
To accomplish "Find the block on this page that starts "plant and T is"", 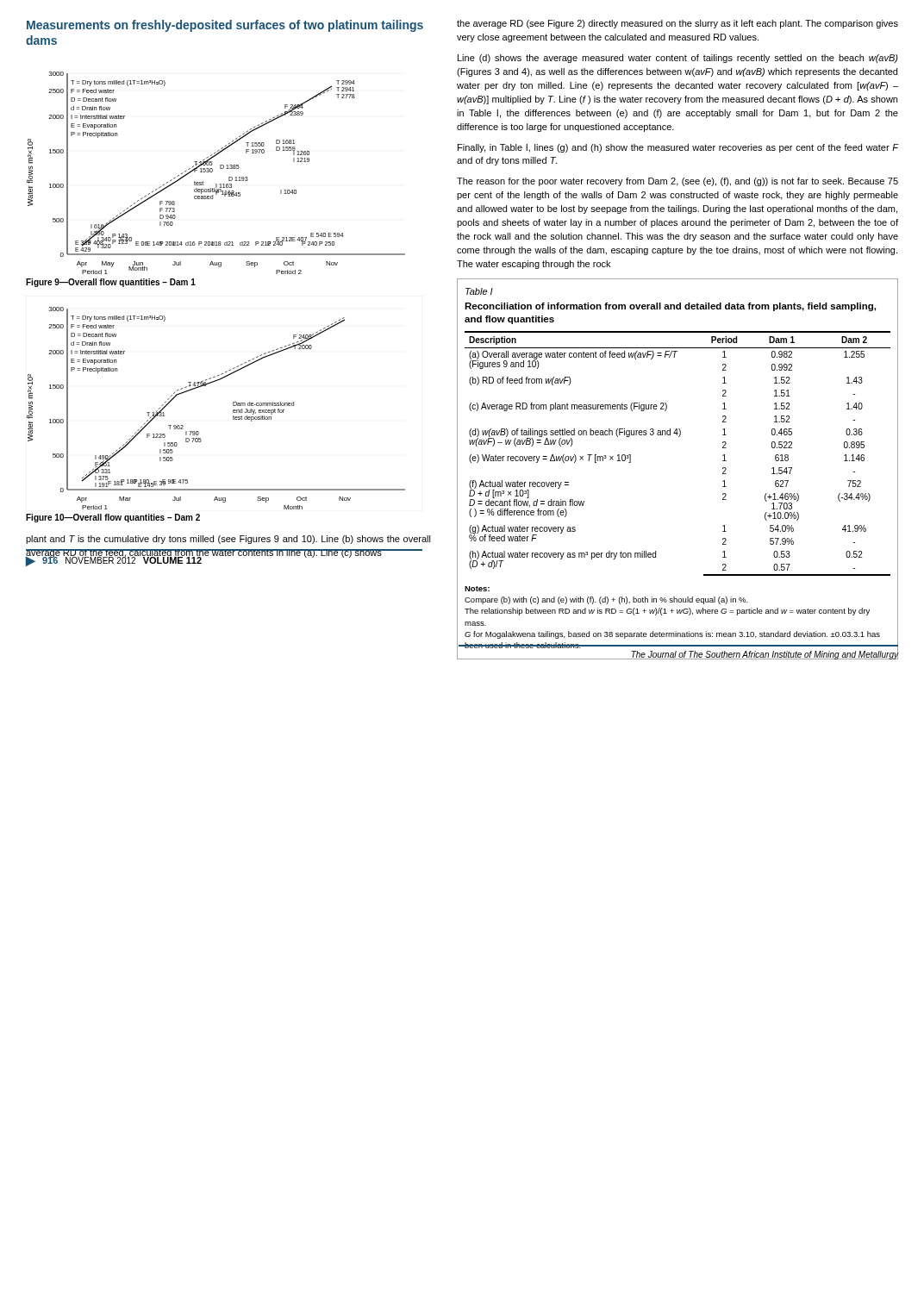I will point(228,546).
